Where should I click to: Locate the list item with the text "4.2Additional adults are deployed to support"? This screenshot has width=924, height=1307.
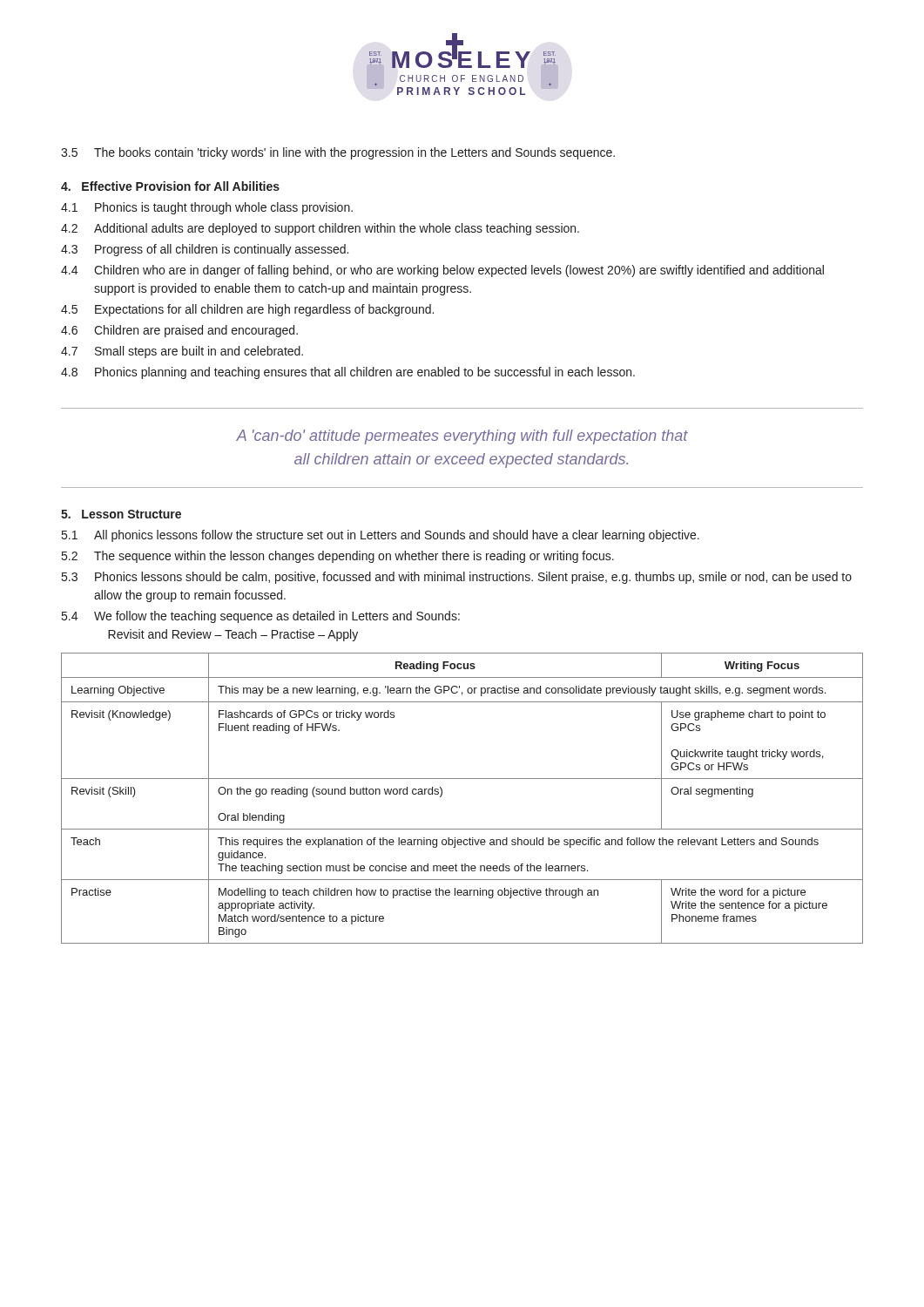coord(462,229)
